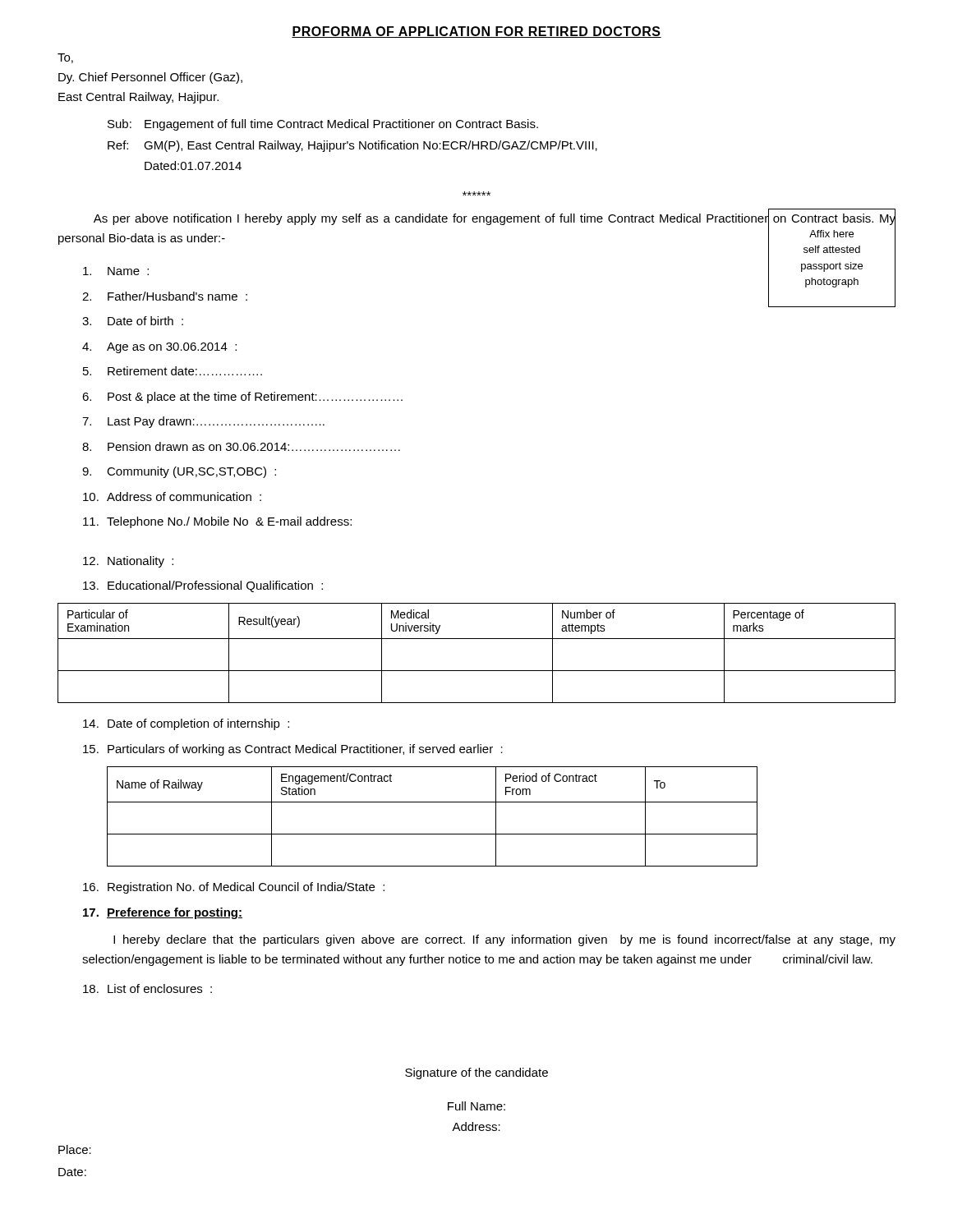Find the block starting "Place: Date:"
Image resolution: width=953 pixels, height=1232 pixels.
point(75,1161)
